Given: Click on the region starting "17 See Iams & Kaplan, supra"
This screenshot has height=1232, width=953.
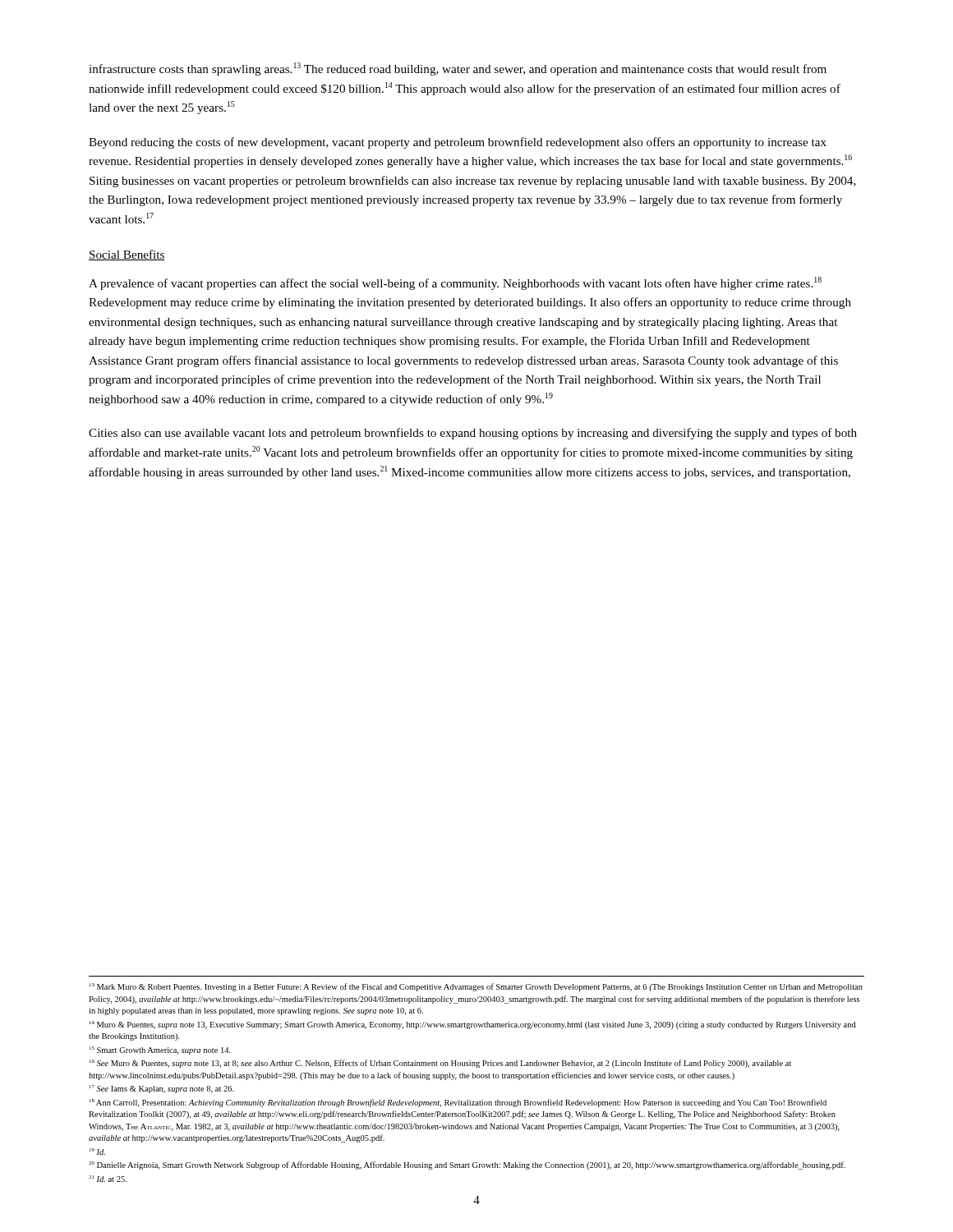Looking at the screenshot, I should 476,1089.
